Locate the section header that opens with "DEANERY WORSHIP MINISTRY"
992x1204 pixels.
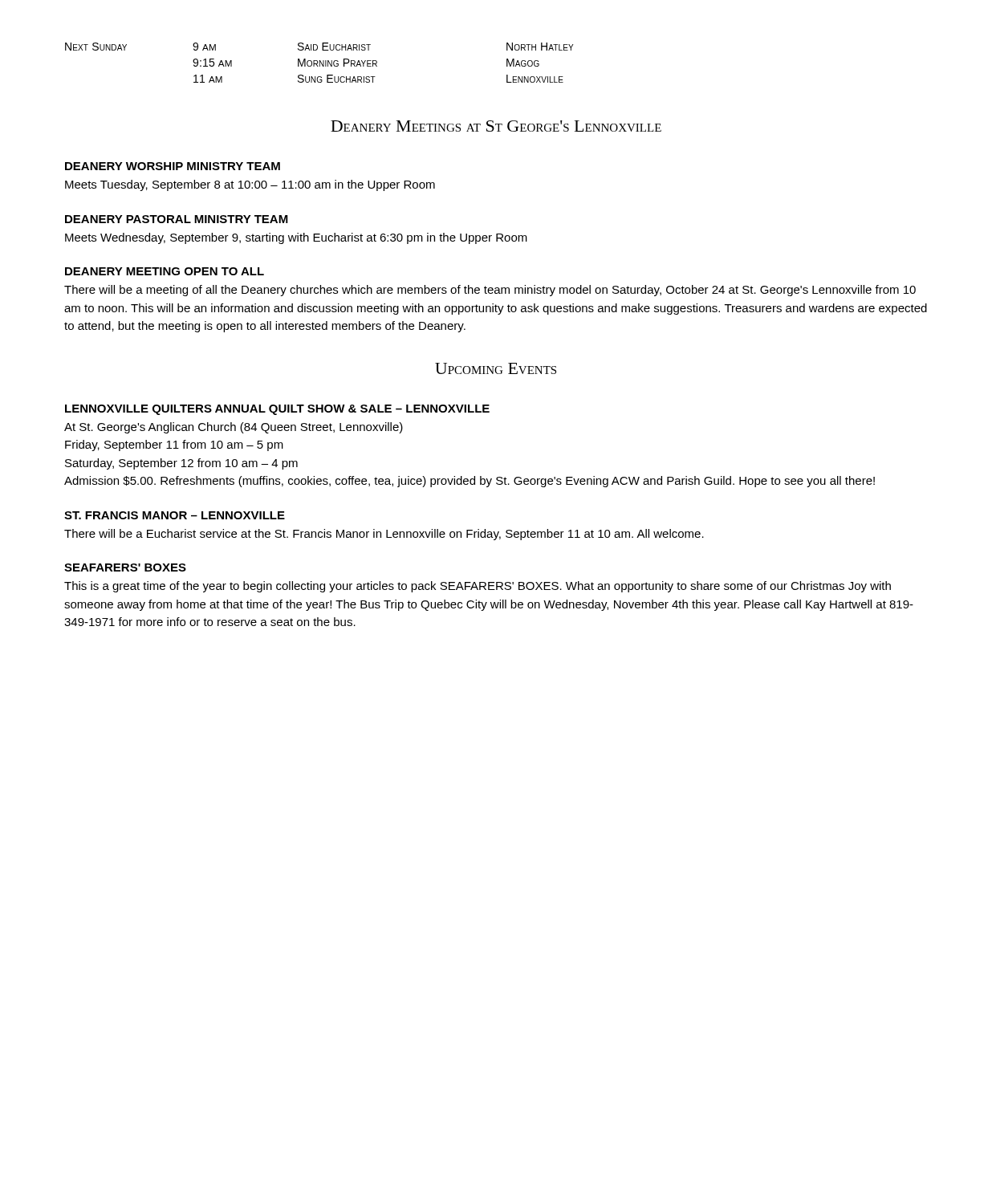coord(172,166)
